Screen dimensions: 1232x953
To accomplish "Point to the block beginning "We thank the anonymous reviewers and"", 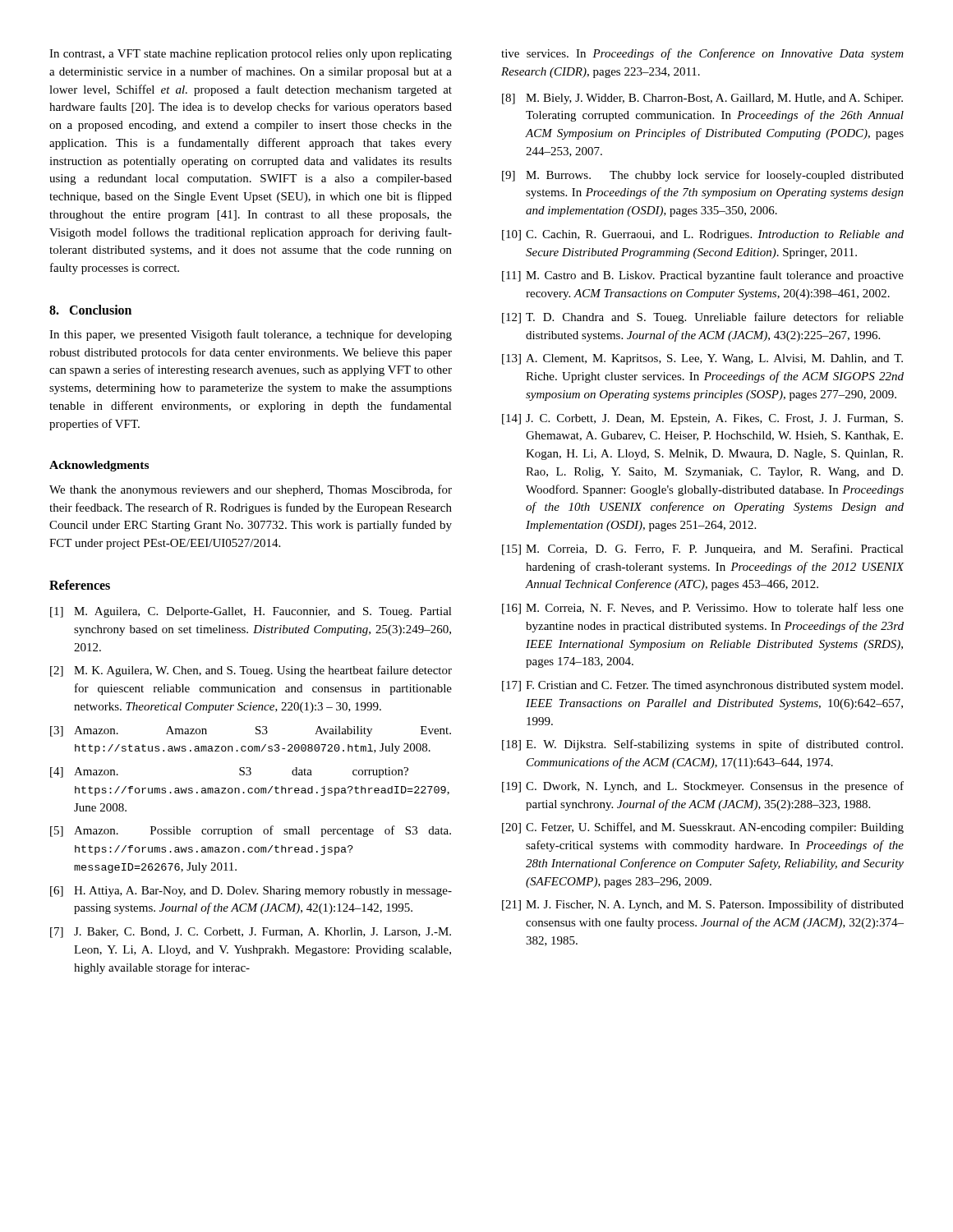I will [251, 517].
